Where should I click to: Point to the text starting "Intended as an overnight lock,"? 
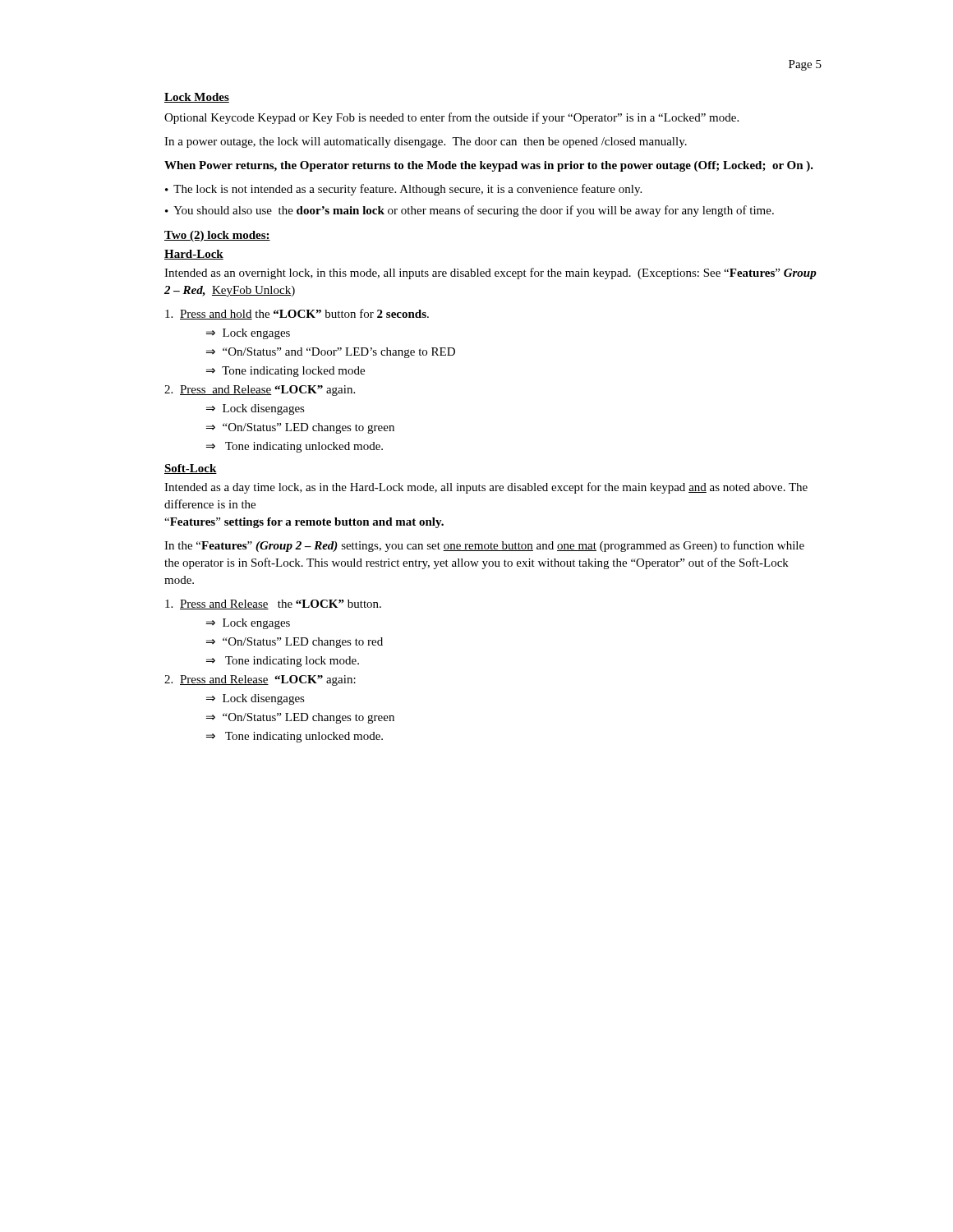pyautogui.click(x=490, y=281)
